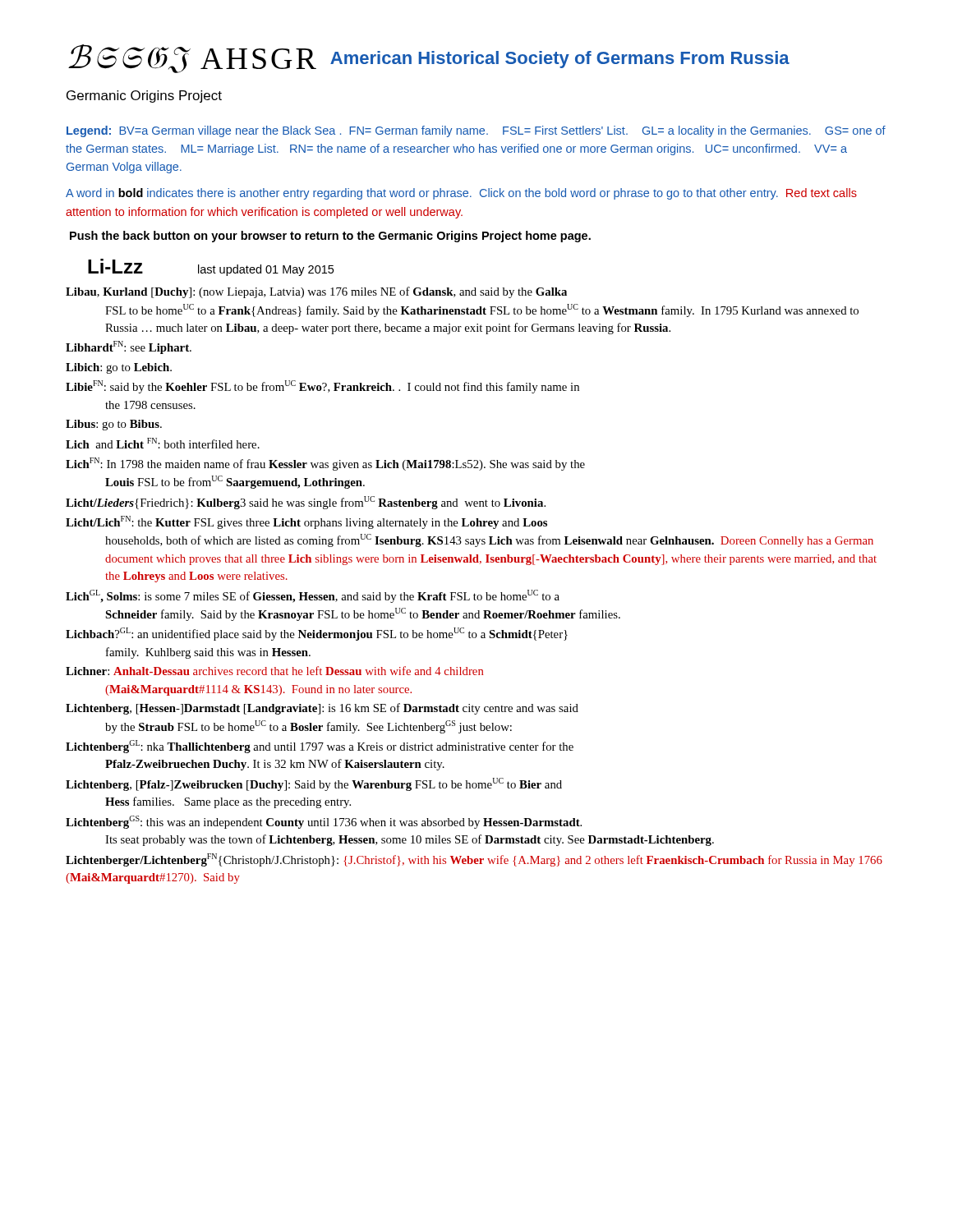This screenshot has height=1232, width=953.
Task: Locate the text block that says "Push the back button on your browser to"
Action: click(328, 236)
